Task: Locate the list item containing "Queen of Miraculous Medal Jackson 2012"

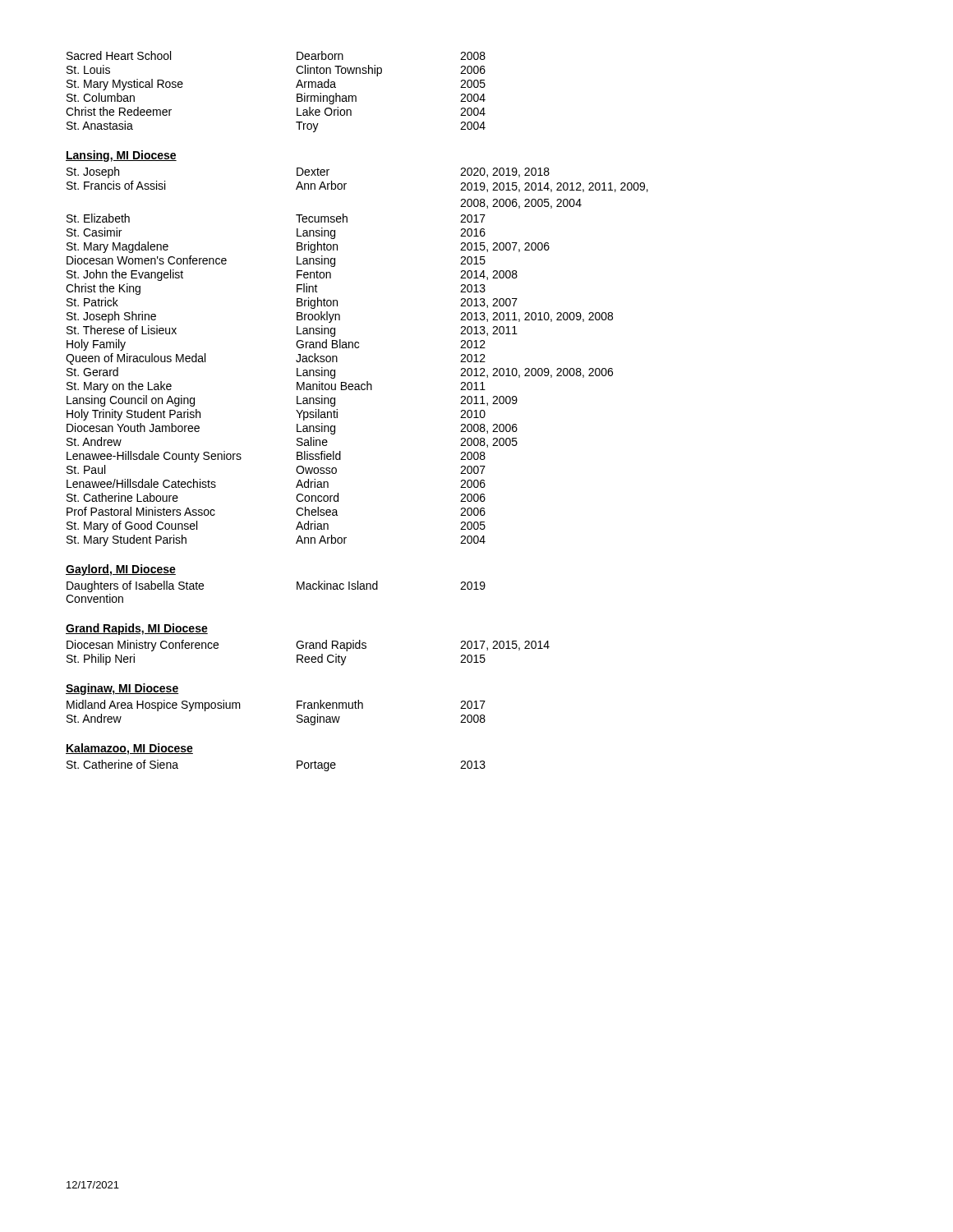Action: pos(476,358)
